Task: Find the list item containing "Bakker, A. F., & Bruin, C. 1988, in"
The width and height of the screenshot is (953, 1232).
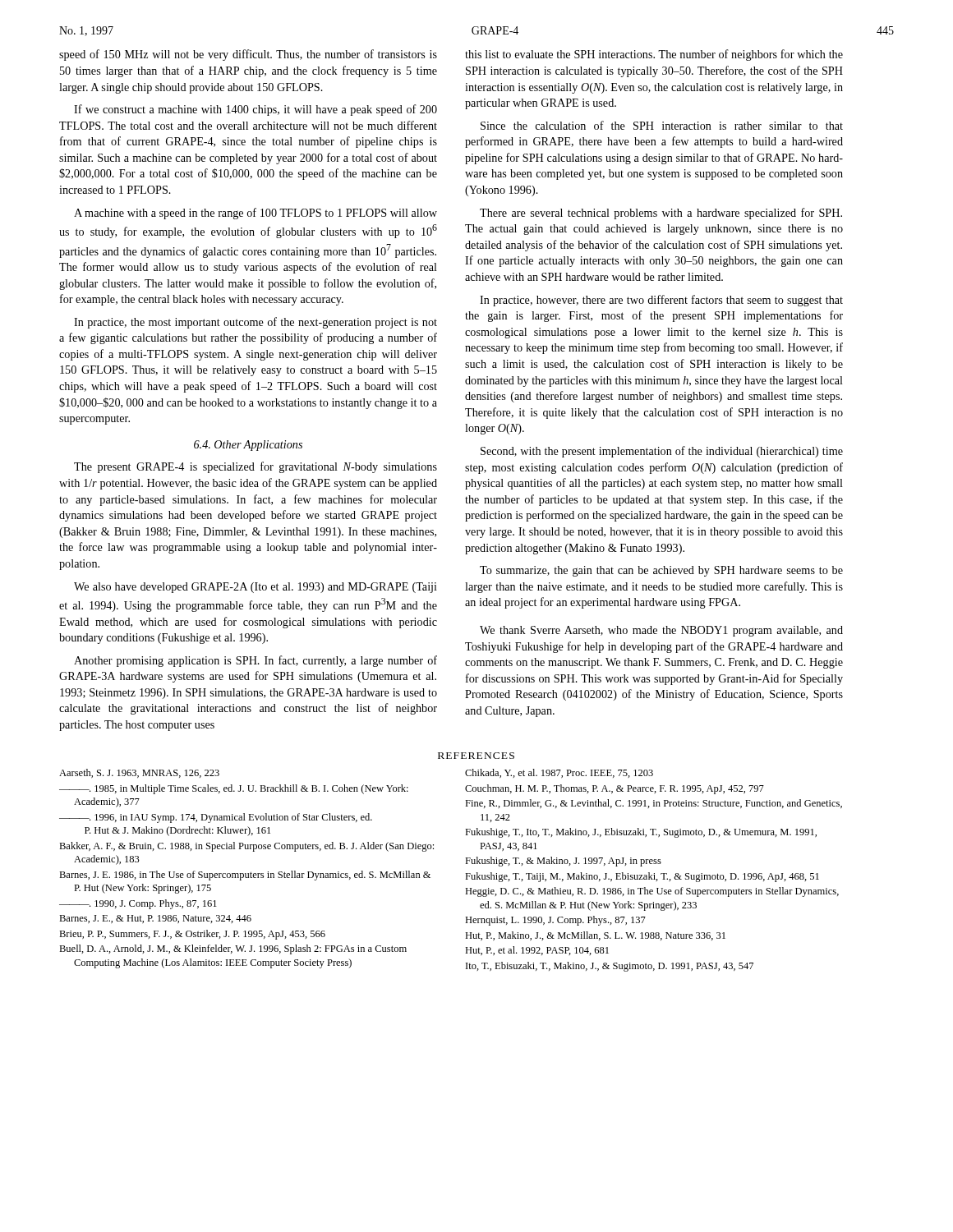Action: coord(247,853)
